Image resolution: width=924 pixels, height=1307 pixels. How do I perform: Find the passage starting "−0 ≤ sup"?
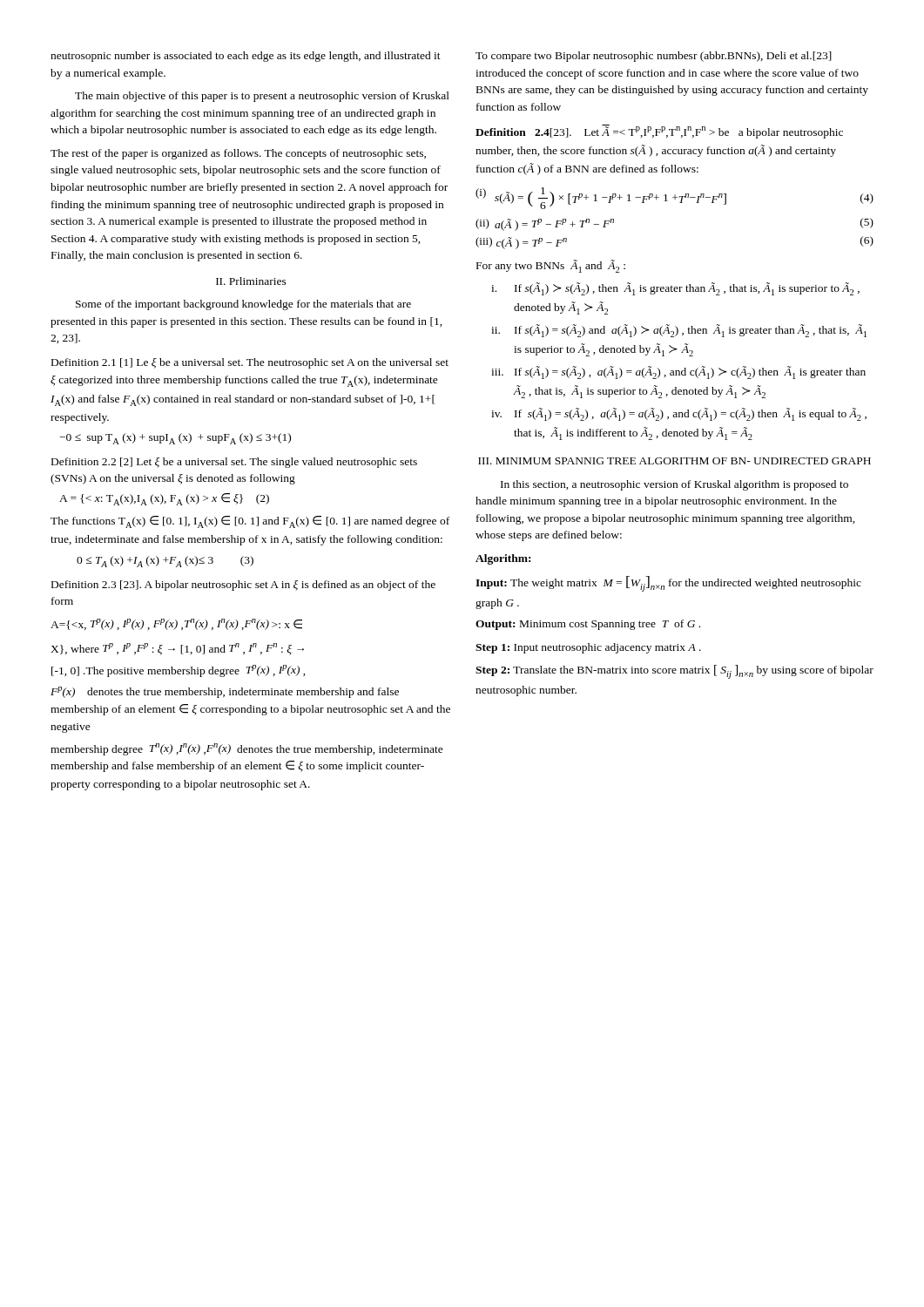(x=251, y=438)
